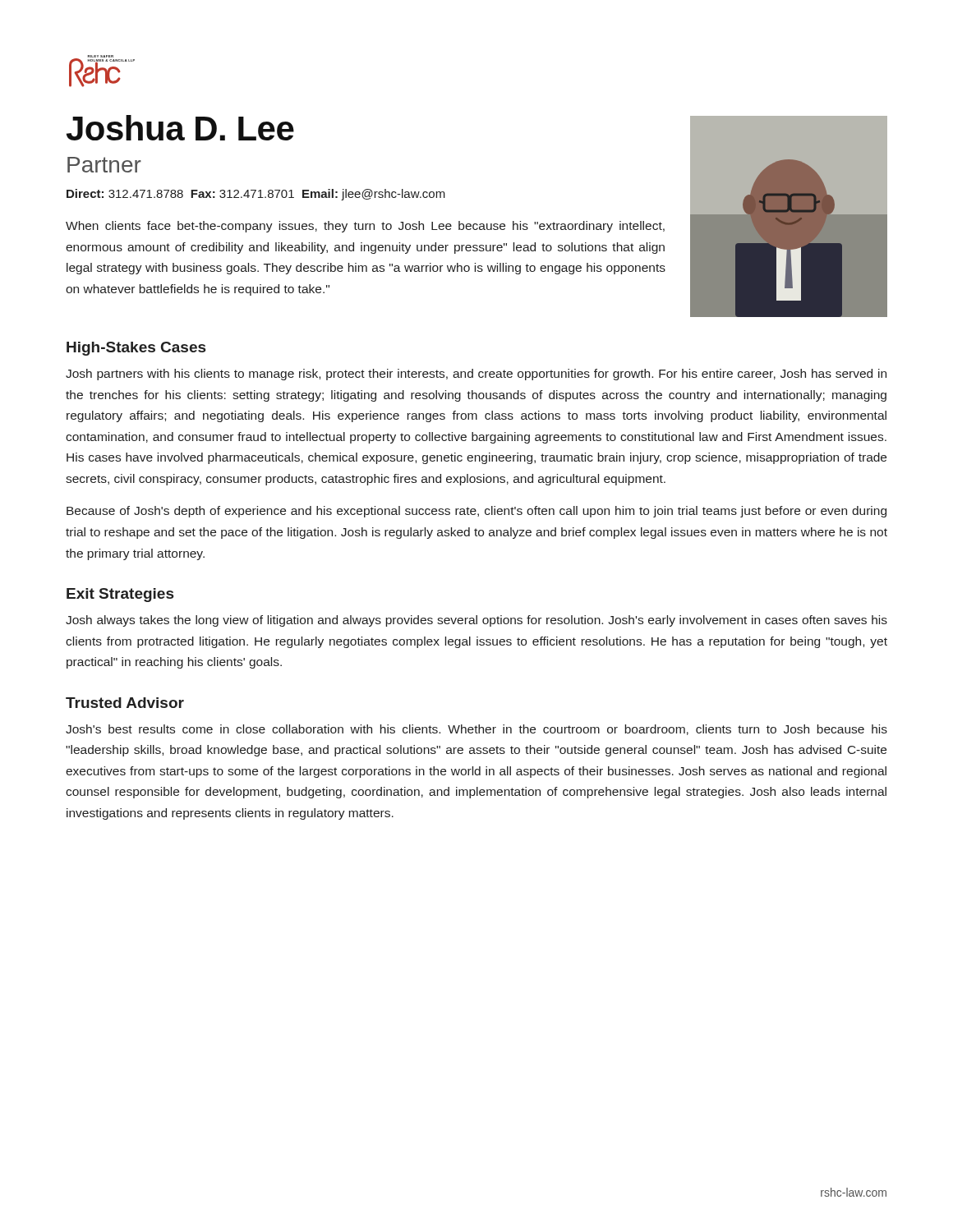Screen dimensions: 1232x953
Task: Select the photo
Action: (x=789, y=216)
